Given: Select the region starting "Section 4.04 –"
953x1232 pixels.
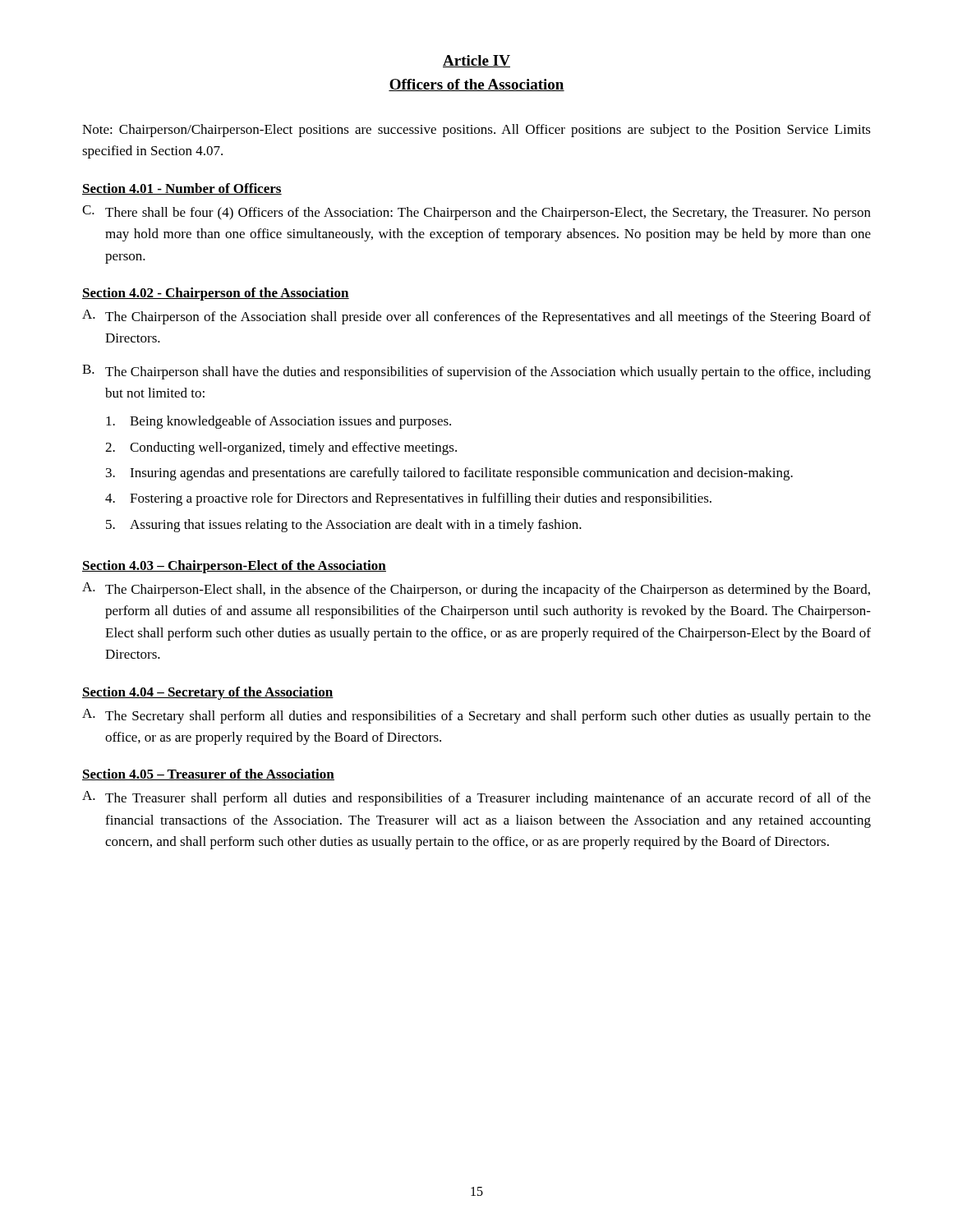Looking at the screenshot, I should [x=208, y=692].
